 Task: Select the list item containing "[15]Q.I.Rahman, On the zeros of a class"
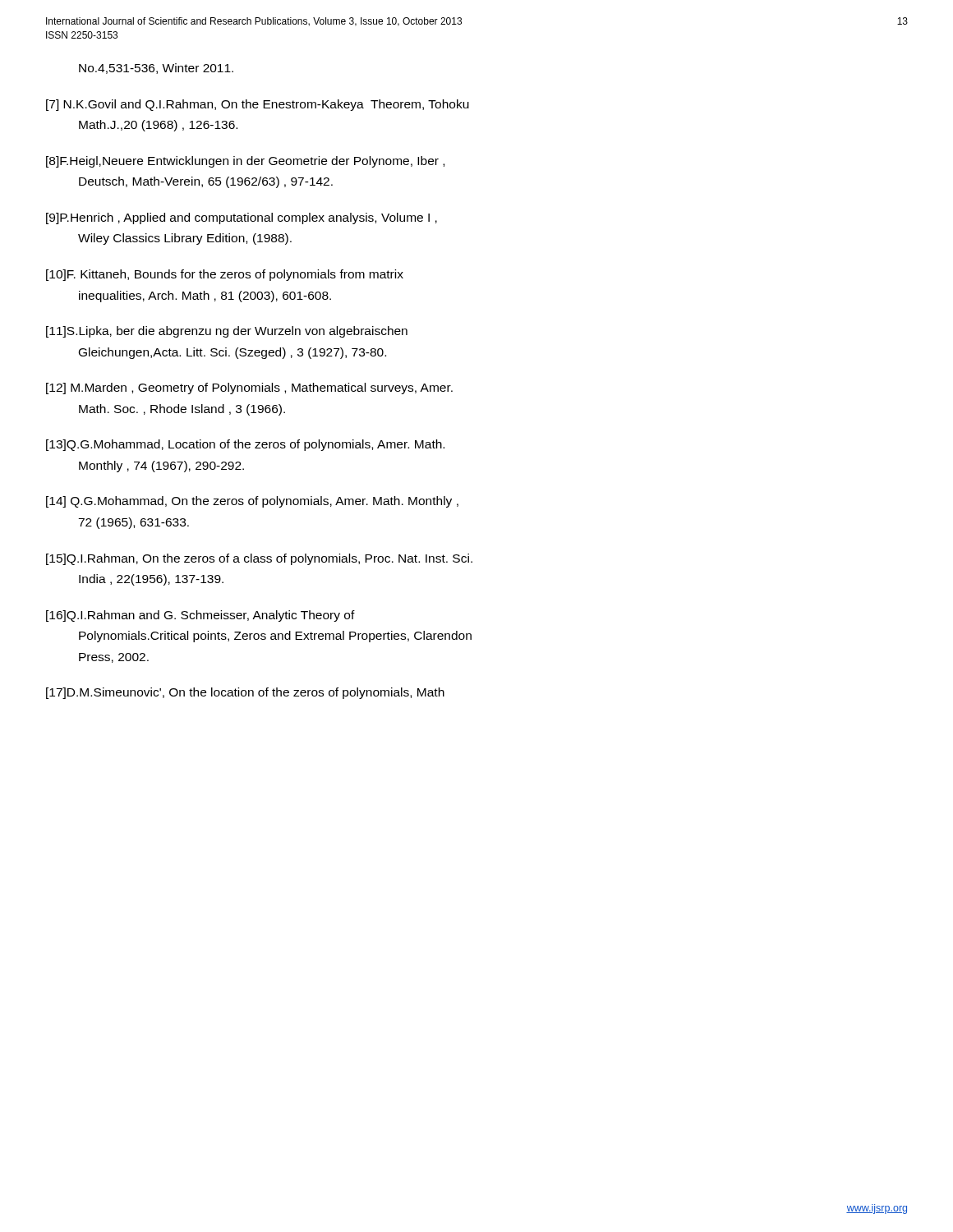point(476,569)
